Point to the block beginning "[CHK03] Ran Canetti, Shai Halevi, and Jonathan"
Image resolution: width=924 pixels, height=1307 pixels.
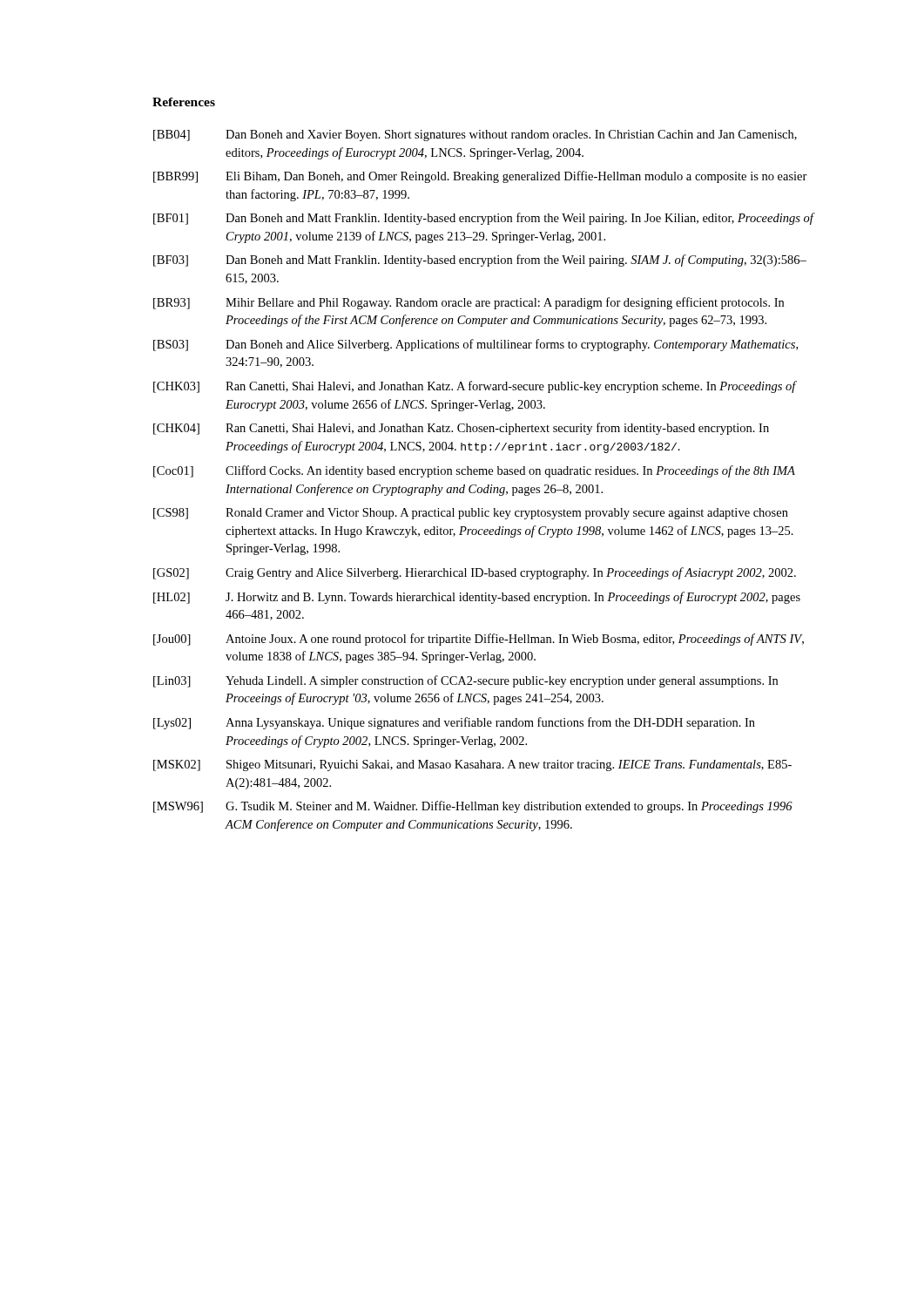pyautogui.click(x=486, y=395)
